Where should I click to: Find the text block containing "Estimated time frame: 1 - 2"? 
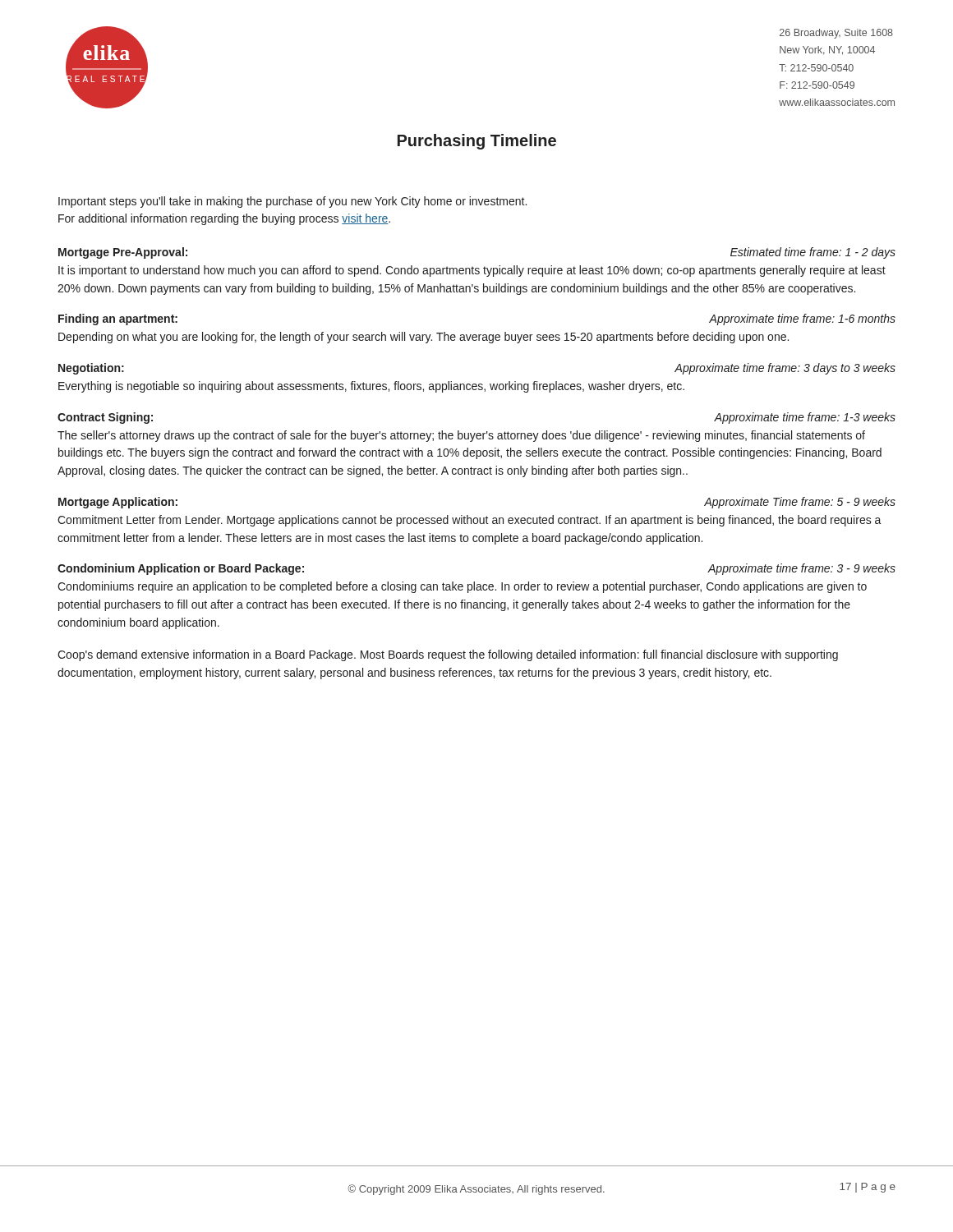[x=813, y=252]
